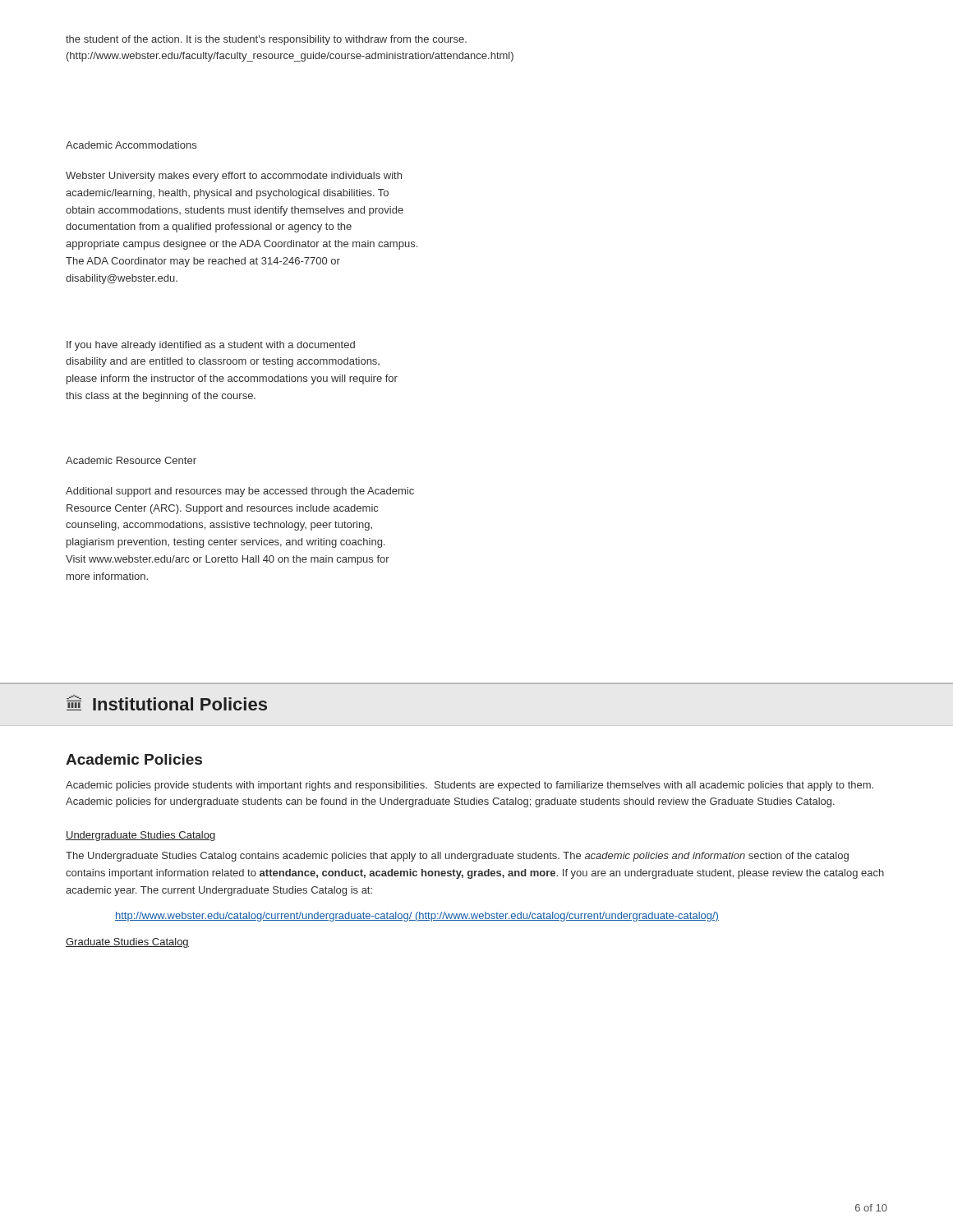
Task: Locate the text "http://www.webster.edu/catalog/current/undergraduate-catalog/ (http://www.webster.edu/catalog/current/undergraduate-catalog/)"
Action: [501, 916]
